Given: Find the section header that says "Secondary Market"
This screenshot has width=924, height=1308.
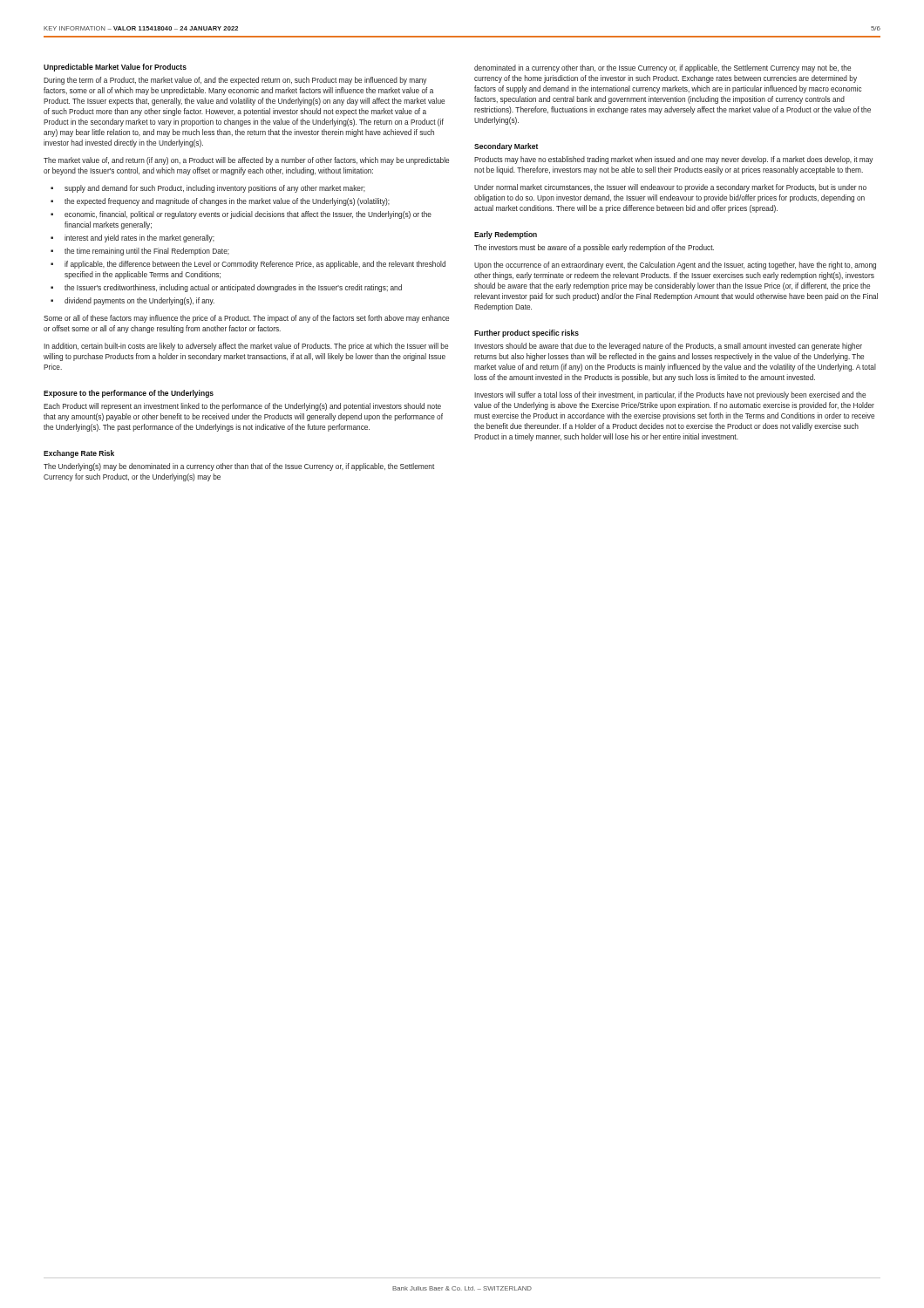Looking at the screenshot, I should click(506, 147).
